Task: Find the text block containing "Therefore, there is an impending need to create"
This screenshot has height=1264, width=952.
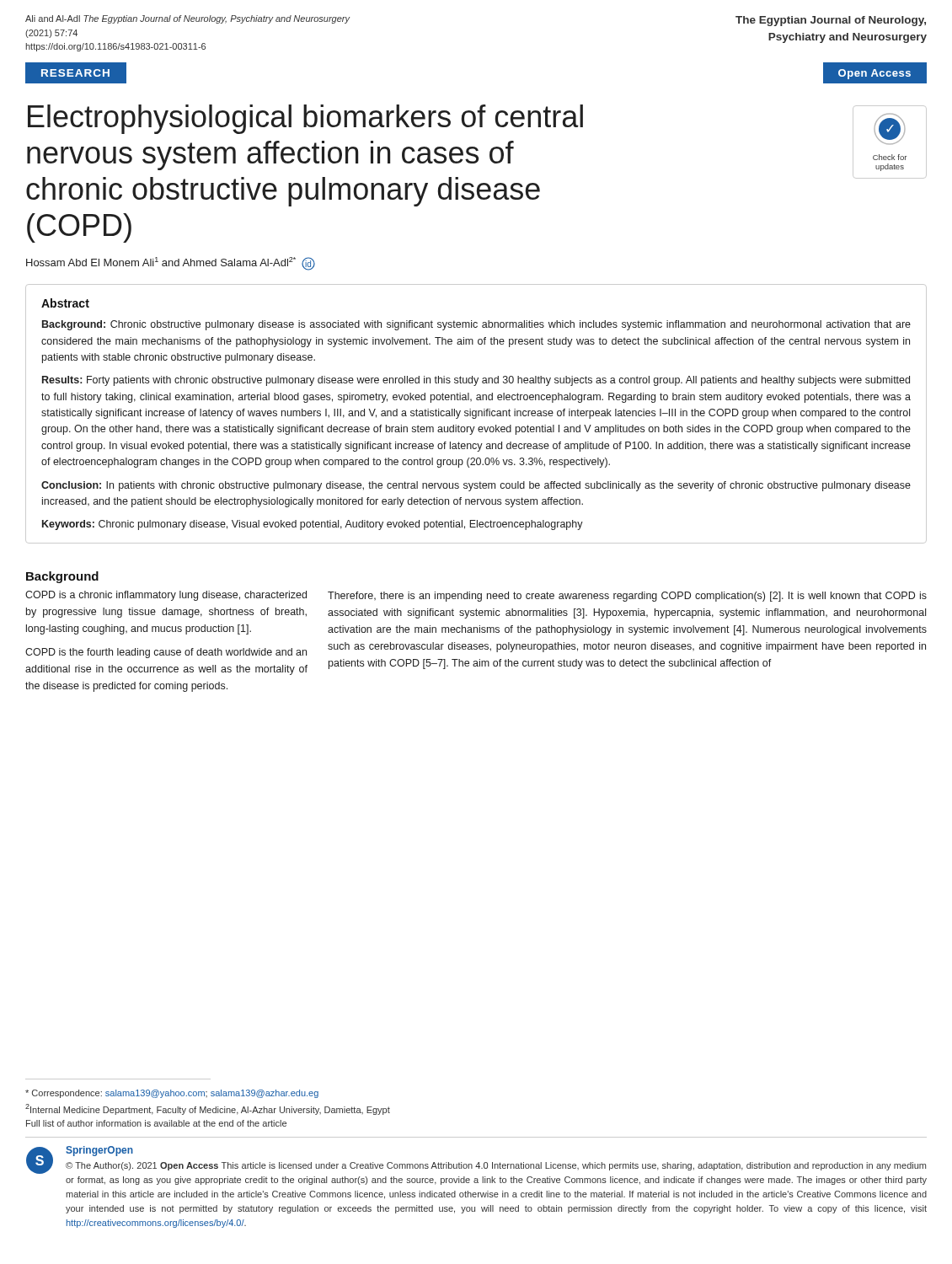Action: tap(627, 629)
